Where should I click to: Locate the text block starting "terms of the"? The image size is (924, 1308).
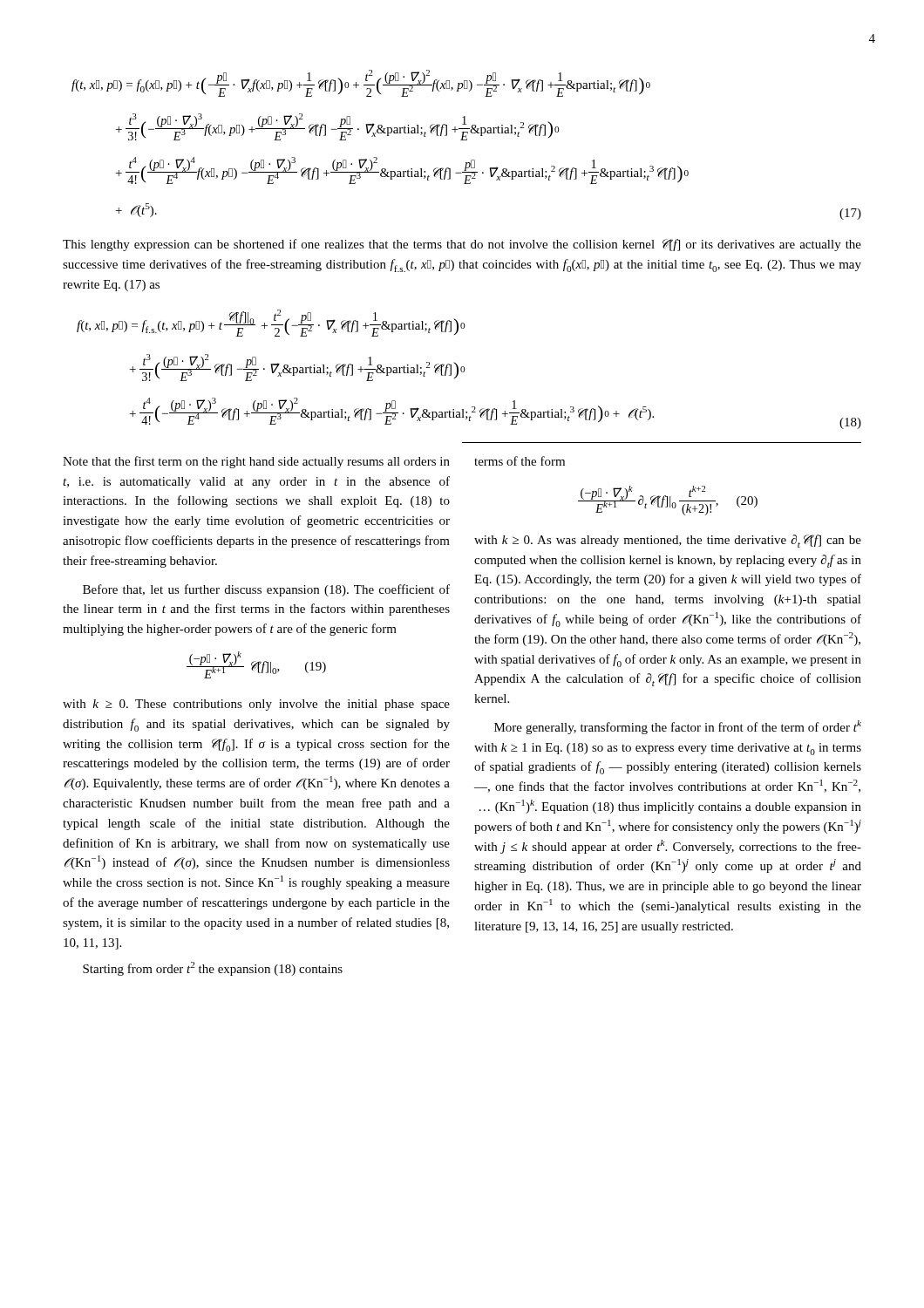520,461
